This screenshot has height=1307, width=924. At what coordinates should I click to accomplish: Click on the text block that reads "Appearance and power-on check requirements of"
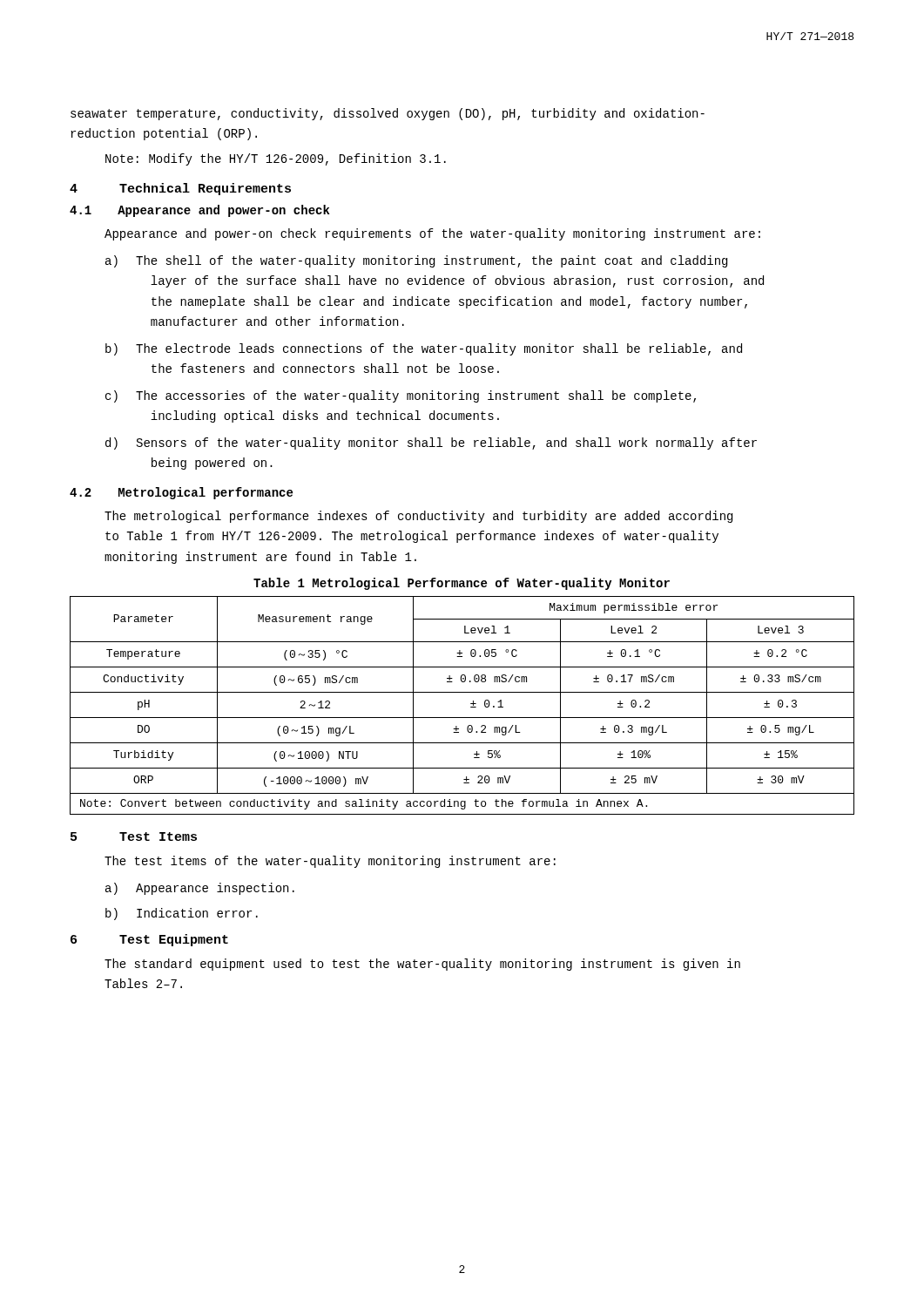pos(434,235)
